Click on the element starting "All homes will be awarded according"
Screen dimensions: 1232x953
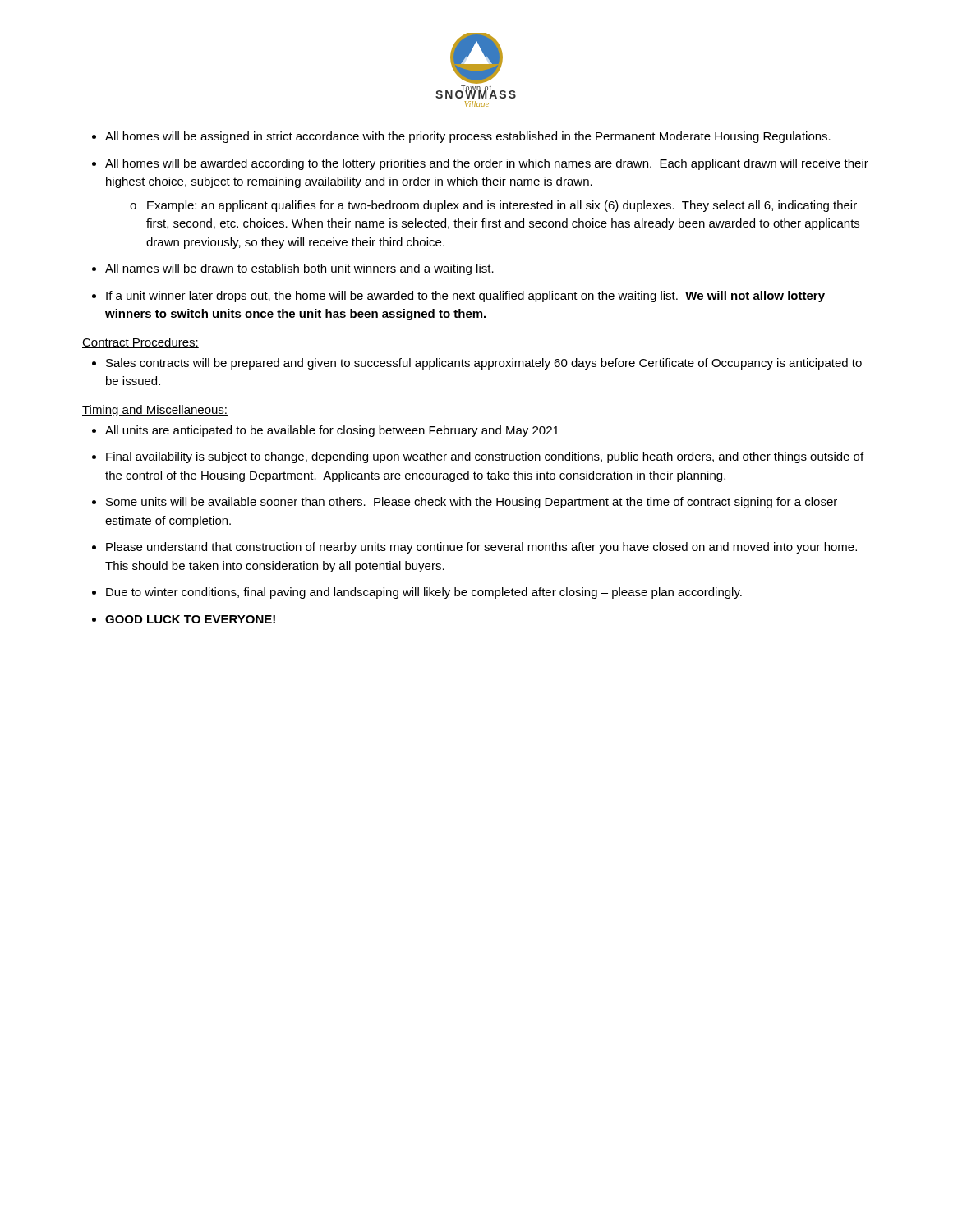[488, 203]
